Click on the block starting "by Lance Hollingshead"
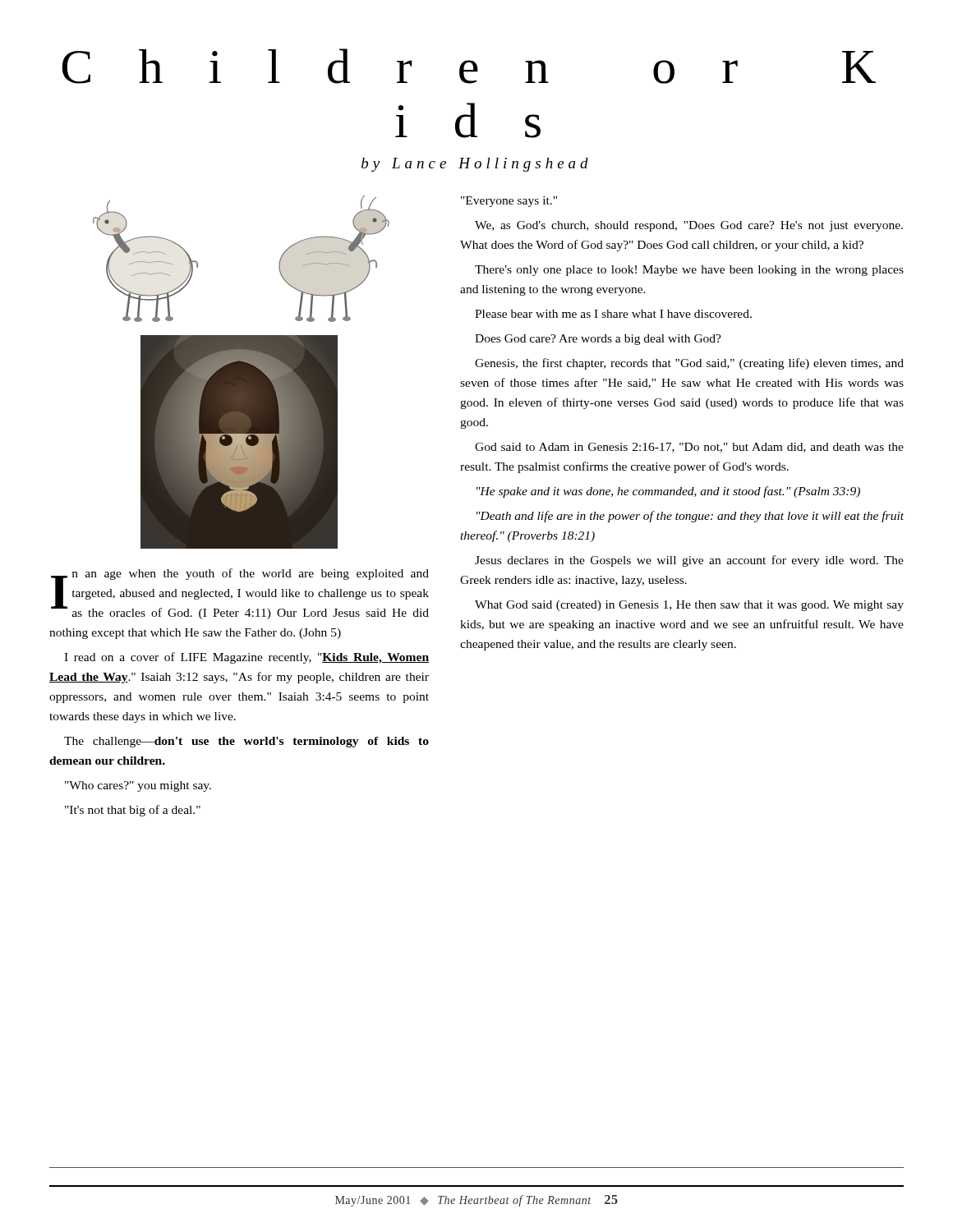Viewport: 953px width, 1232px height. click(x=476, y=163)
